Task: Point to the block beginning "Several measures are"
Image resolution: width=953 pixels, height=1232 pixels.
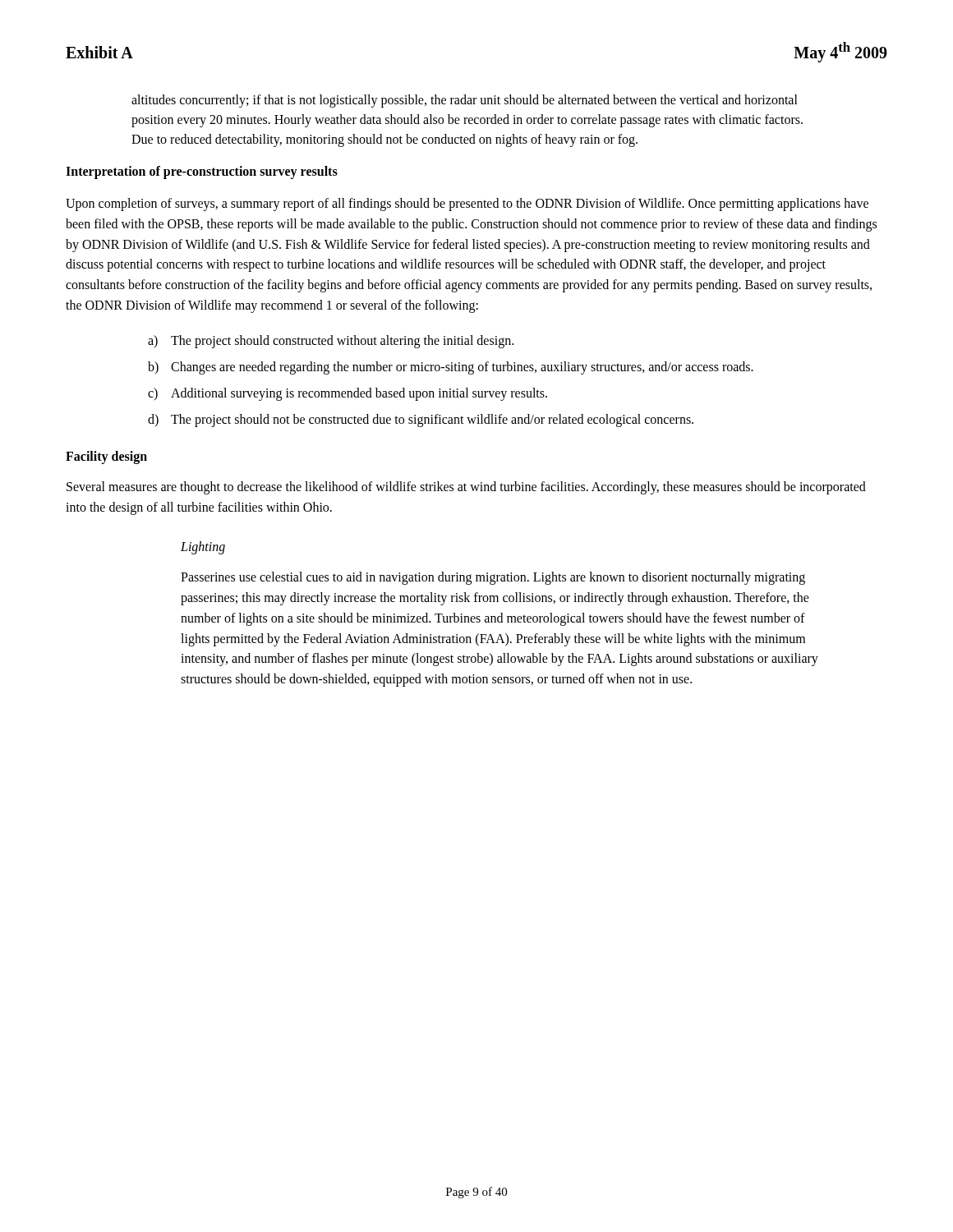Action: pos(466,497)
